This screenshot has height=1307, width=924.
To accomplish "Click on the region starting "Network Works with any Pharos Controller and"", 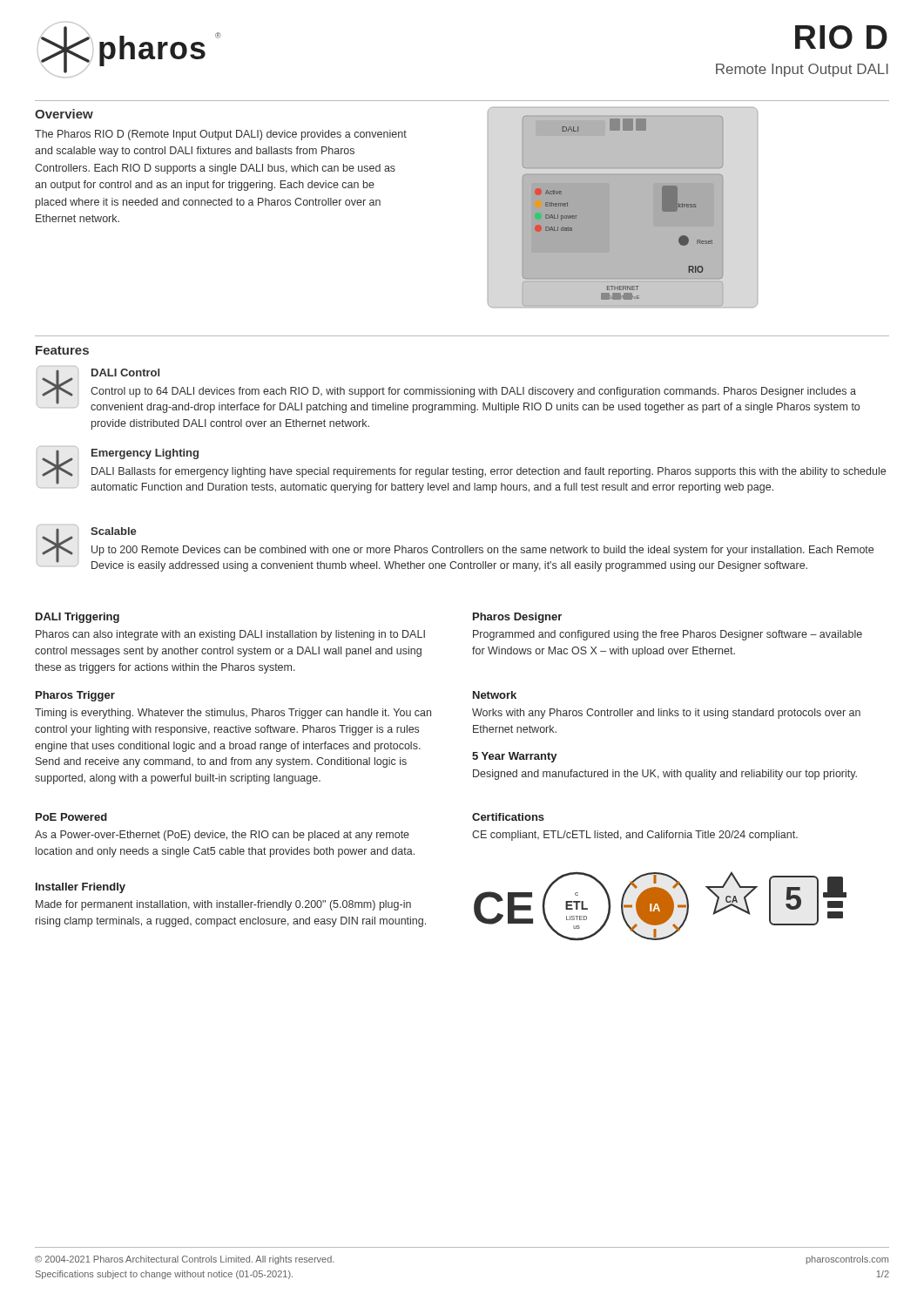I will click(x=672, y=712).
